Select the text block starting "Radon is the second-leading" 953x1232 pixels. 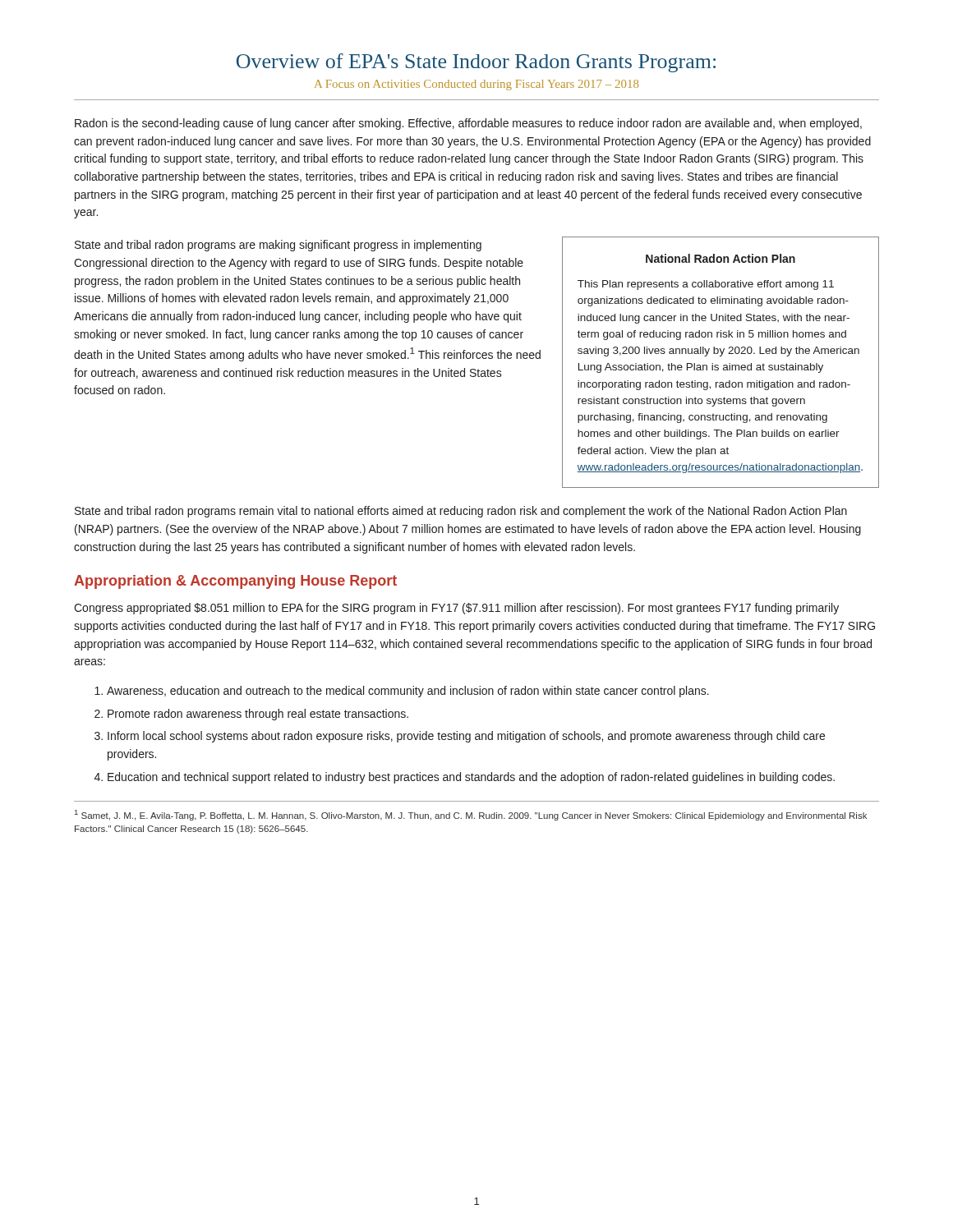pos(472,168)
